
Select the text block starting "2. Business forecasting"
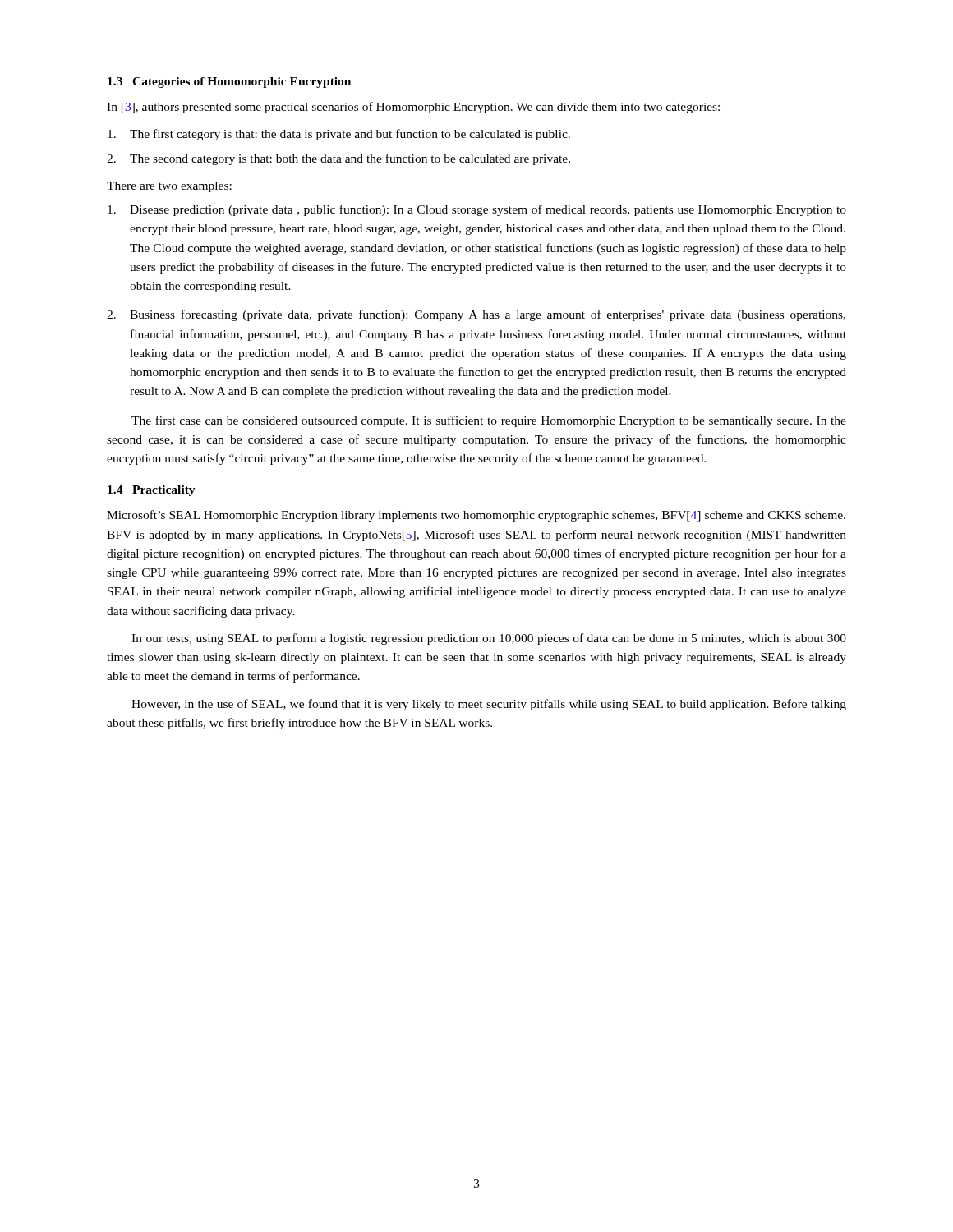476,353
